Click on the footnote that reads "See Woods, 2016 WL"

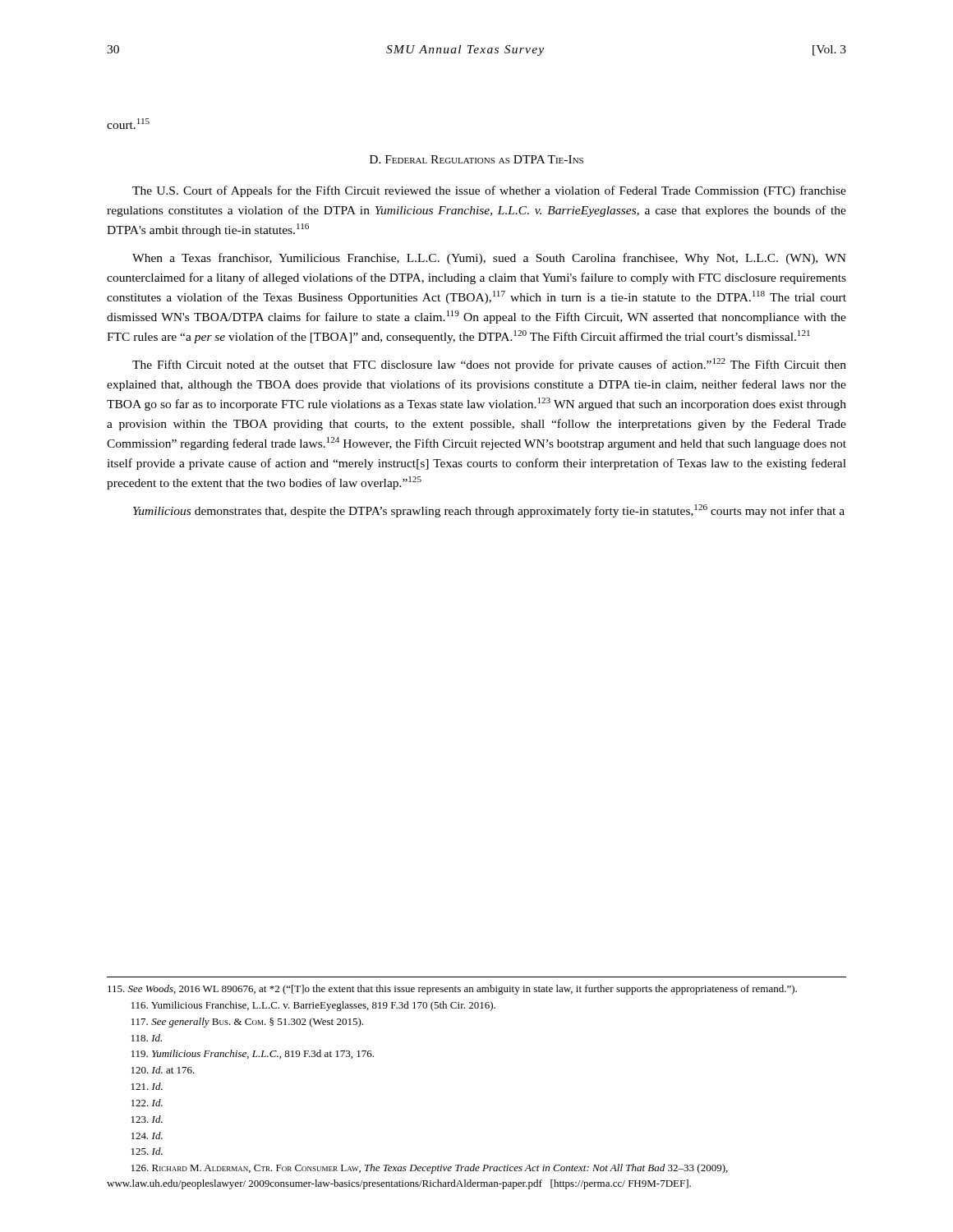pyautogui.click(x=476, y=989)
